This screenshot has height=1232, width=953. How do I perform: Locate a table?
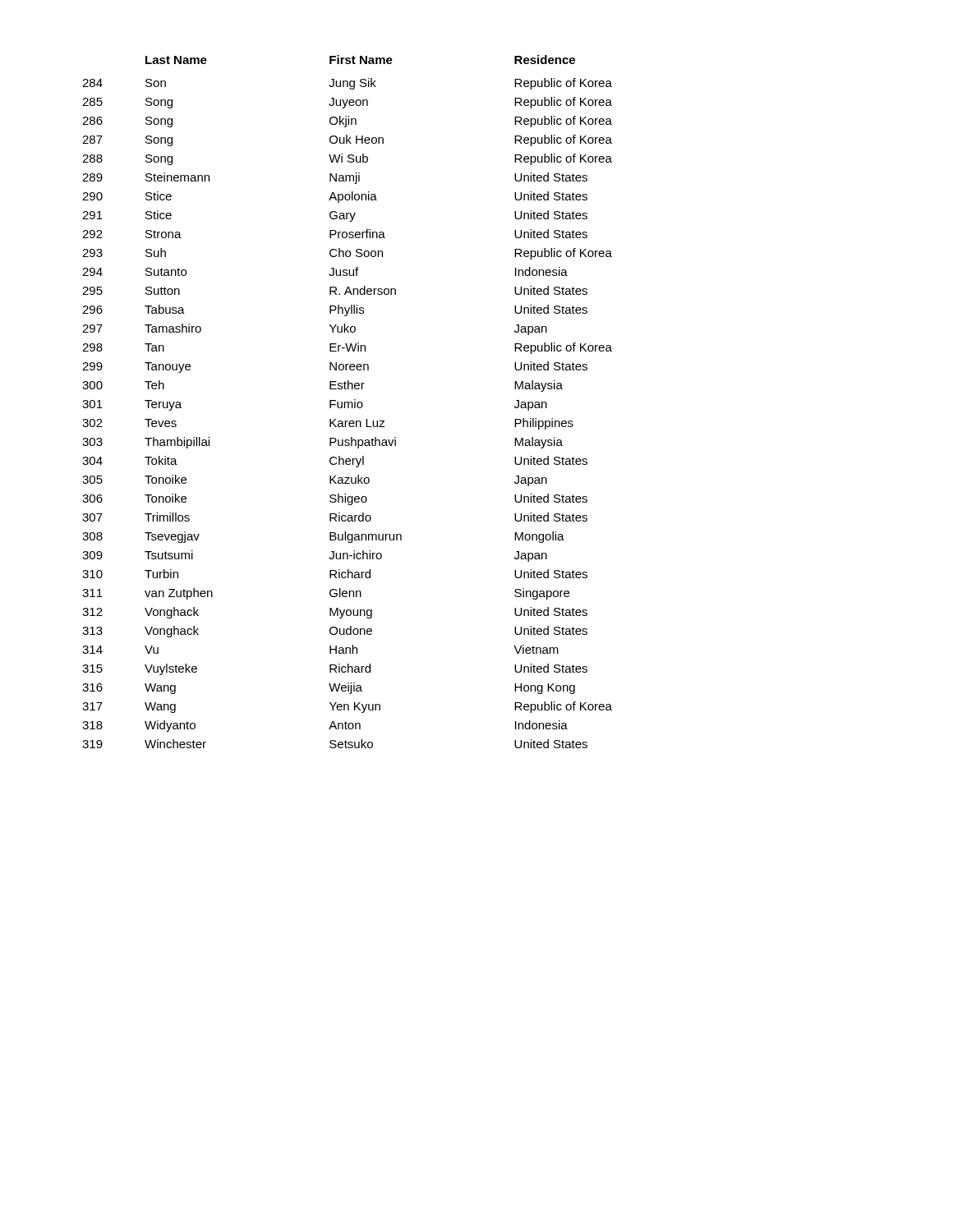[x=476, y=401]
